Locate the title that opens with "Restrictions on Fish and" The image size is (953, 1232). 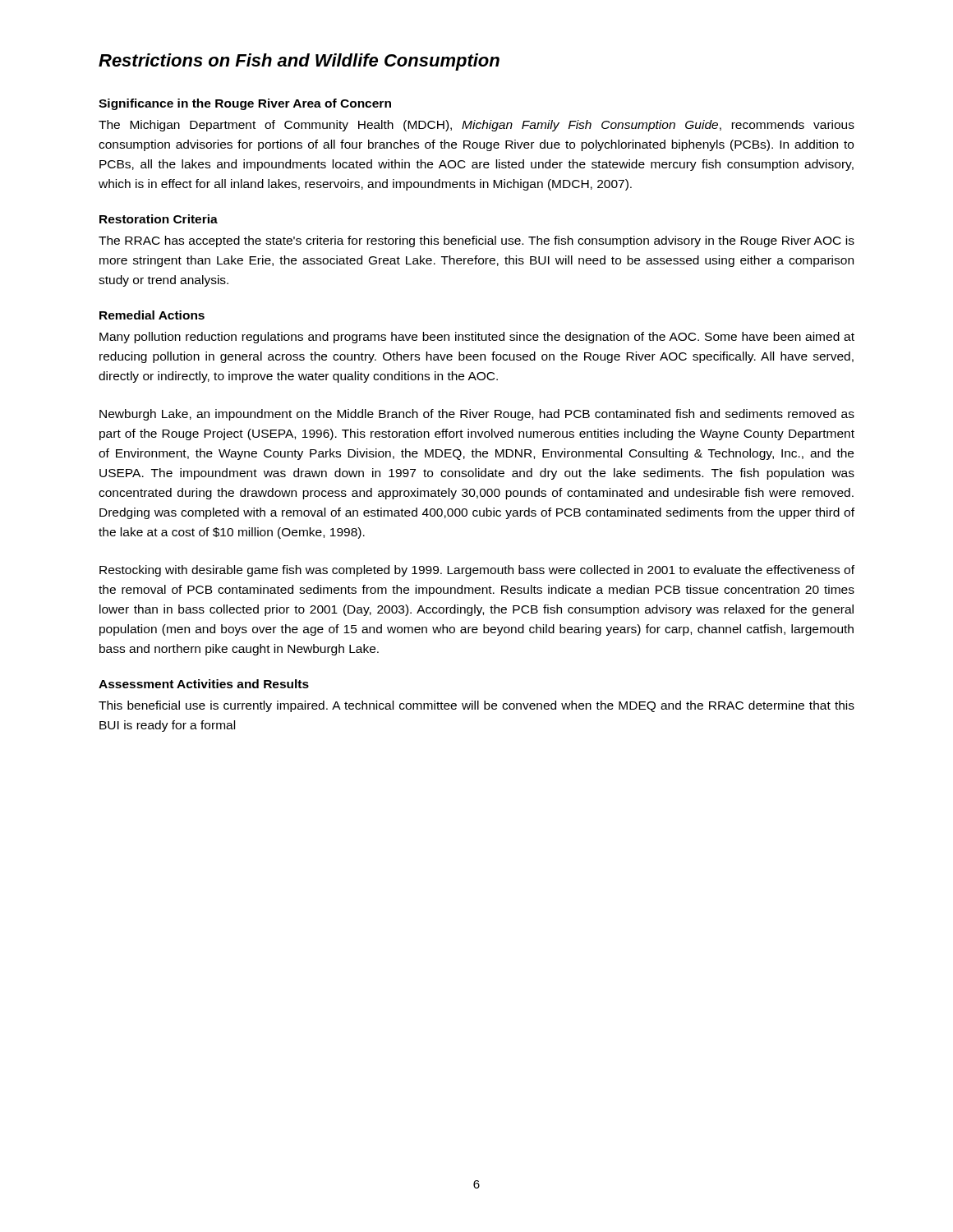coord(299,60)
